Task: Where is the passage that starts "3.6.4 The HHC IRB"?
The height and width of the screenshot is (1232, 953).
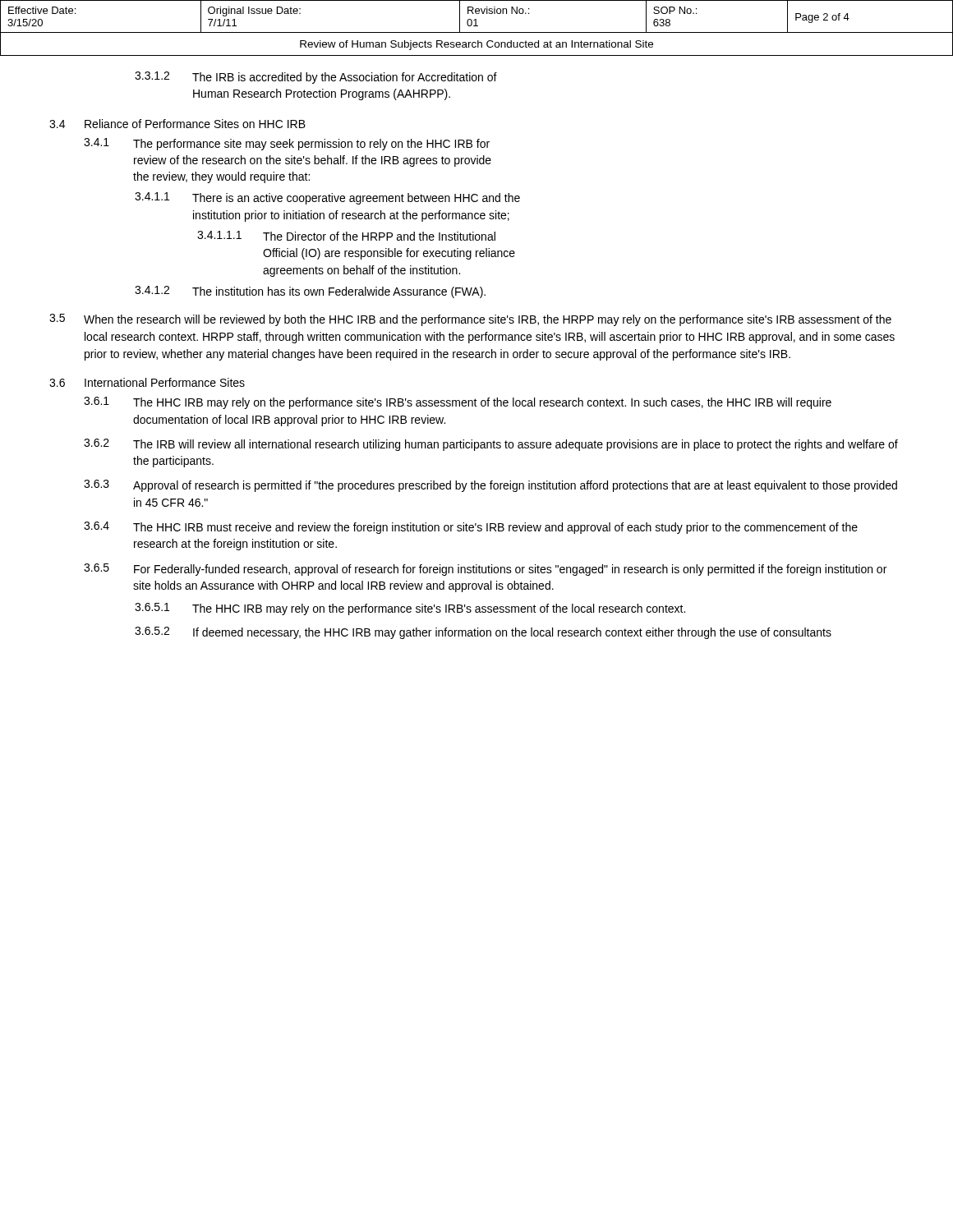Action: [x=494, y=536]
